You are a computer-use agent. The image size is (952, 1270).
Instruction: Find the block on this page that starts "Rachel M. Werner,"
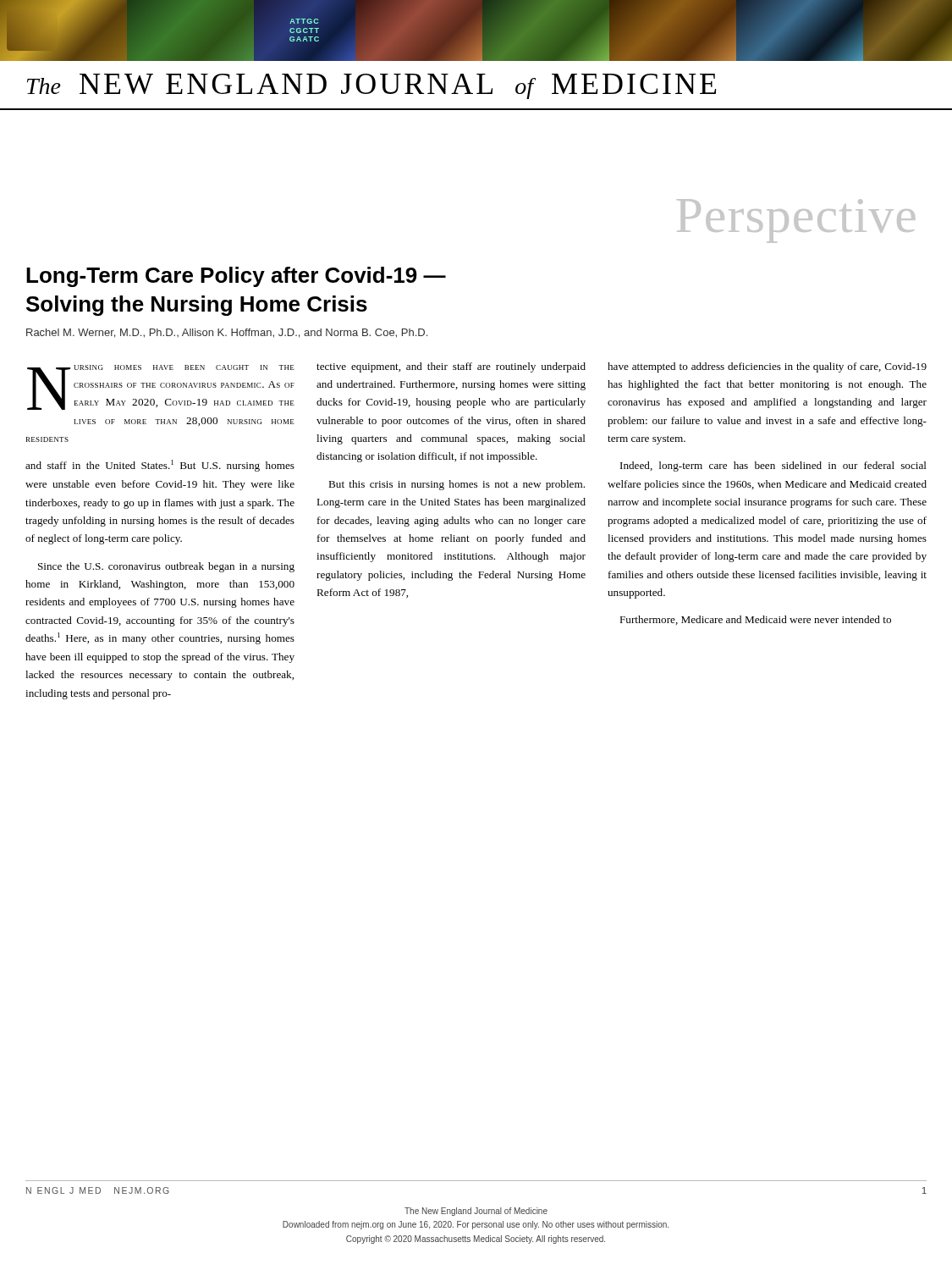point(227,332)
